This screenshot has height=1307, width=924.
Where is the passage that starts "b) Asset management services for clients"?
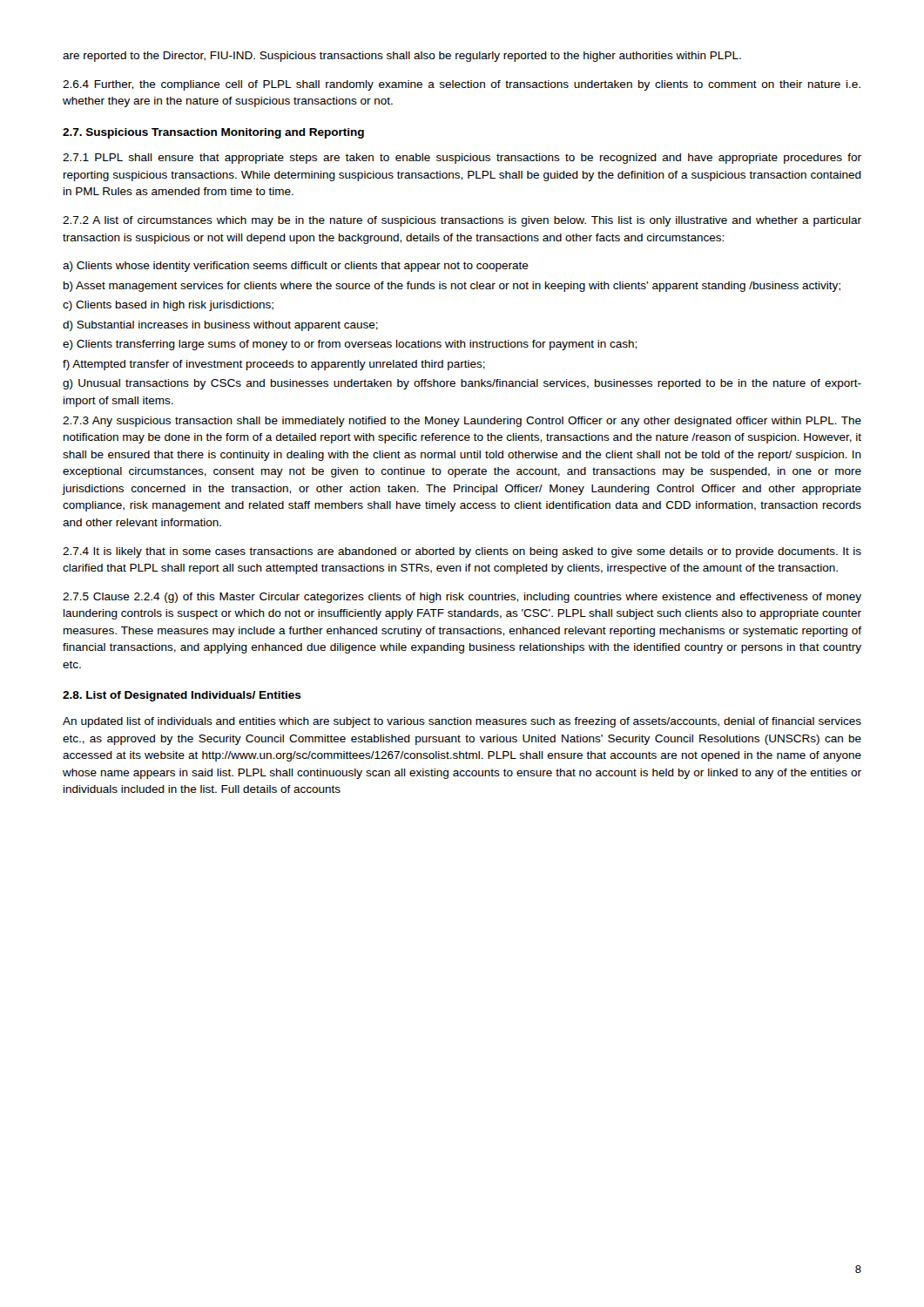[462, 285]
